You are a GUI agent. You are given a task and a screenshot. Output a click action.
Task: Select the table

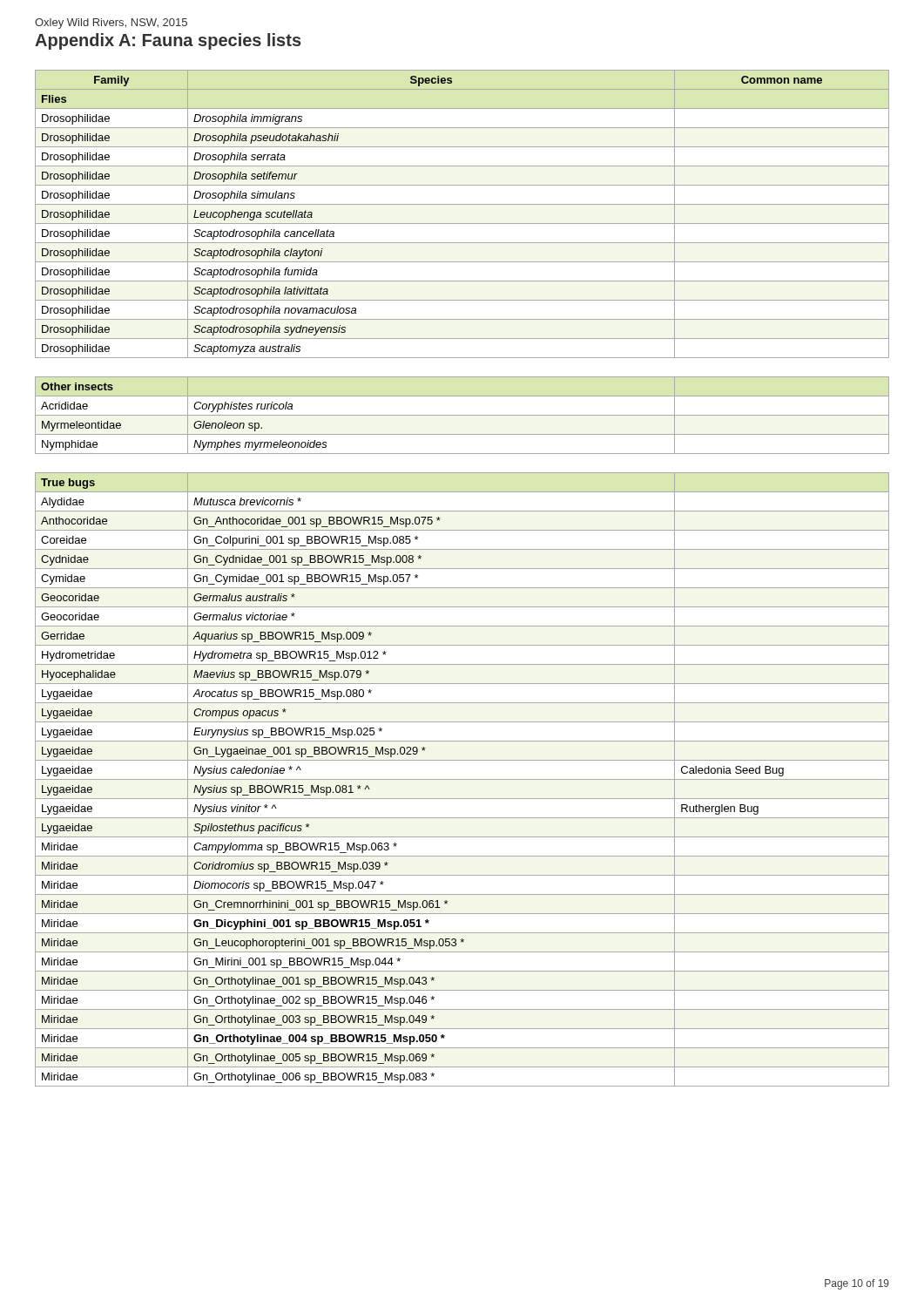(x=462, y=578)
